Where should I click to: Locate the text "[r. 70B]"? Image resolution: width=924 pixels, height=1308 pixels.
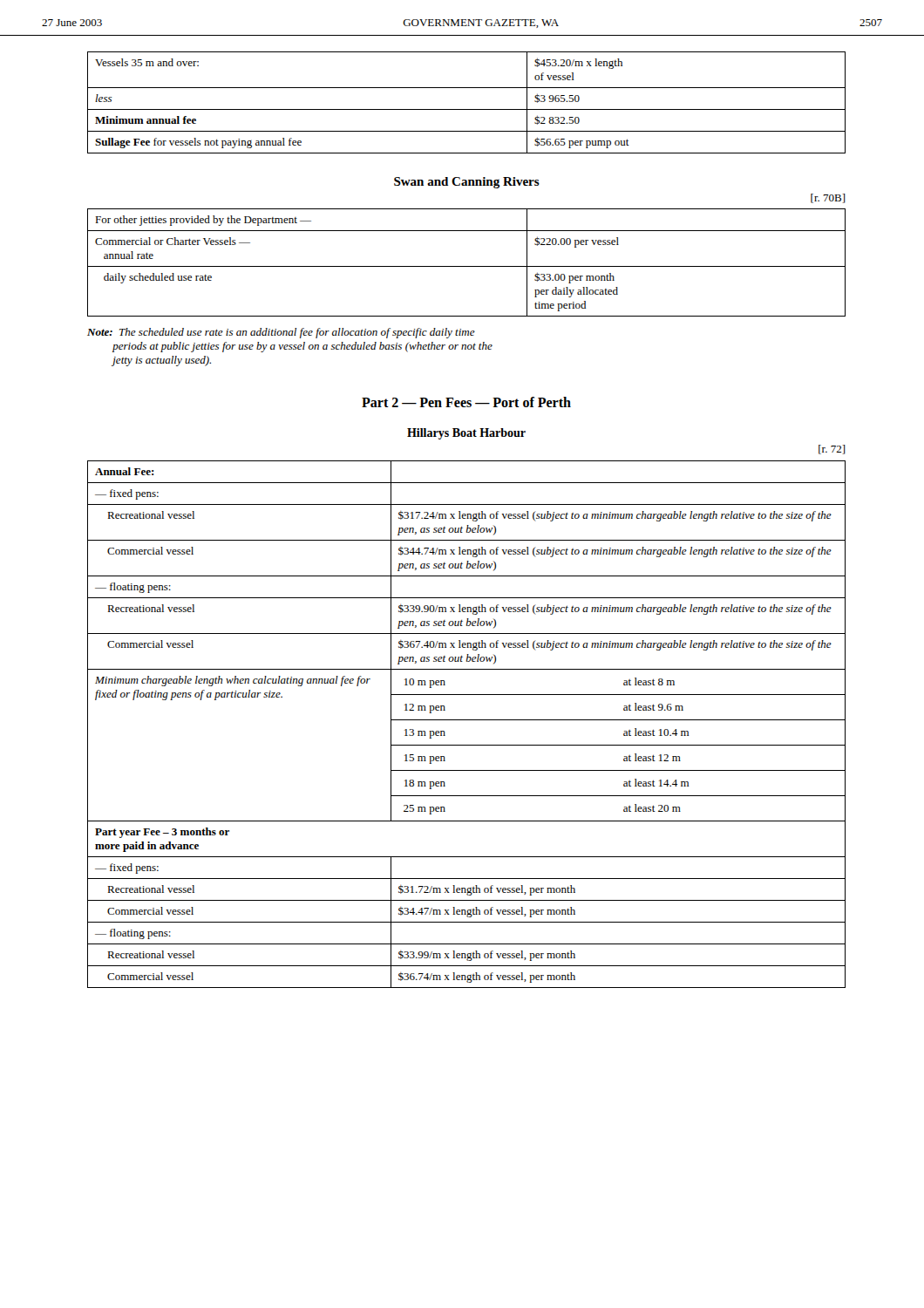click(x=828, y=198)
